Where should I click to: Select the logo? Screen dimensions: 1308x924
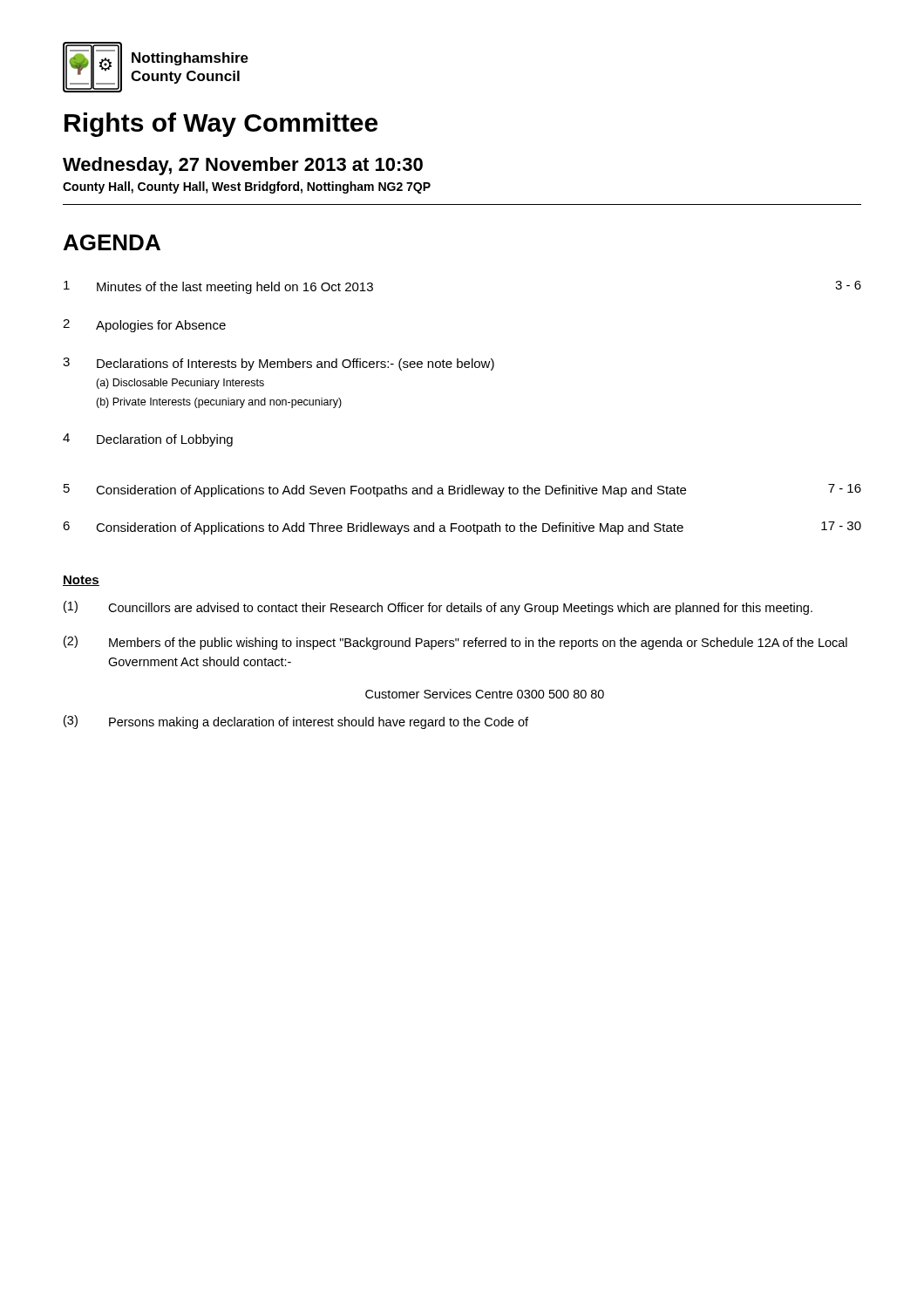[x=462, y=67]
